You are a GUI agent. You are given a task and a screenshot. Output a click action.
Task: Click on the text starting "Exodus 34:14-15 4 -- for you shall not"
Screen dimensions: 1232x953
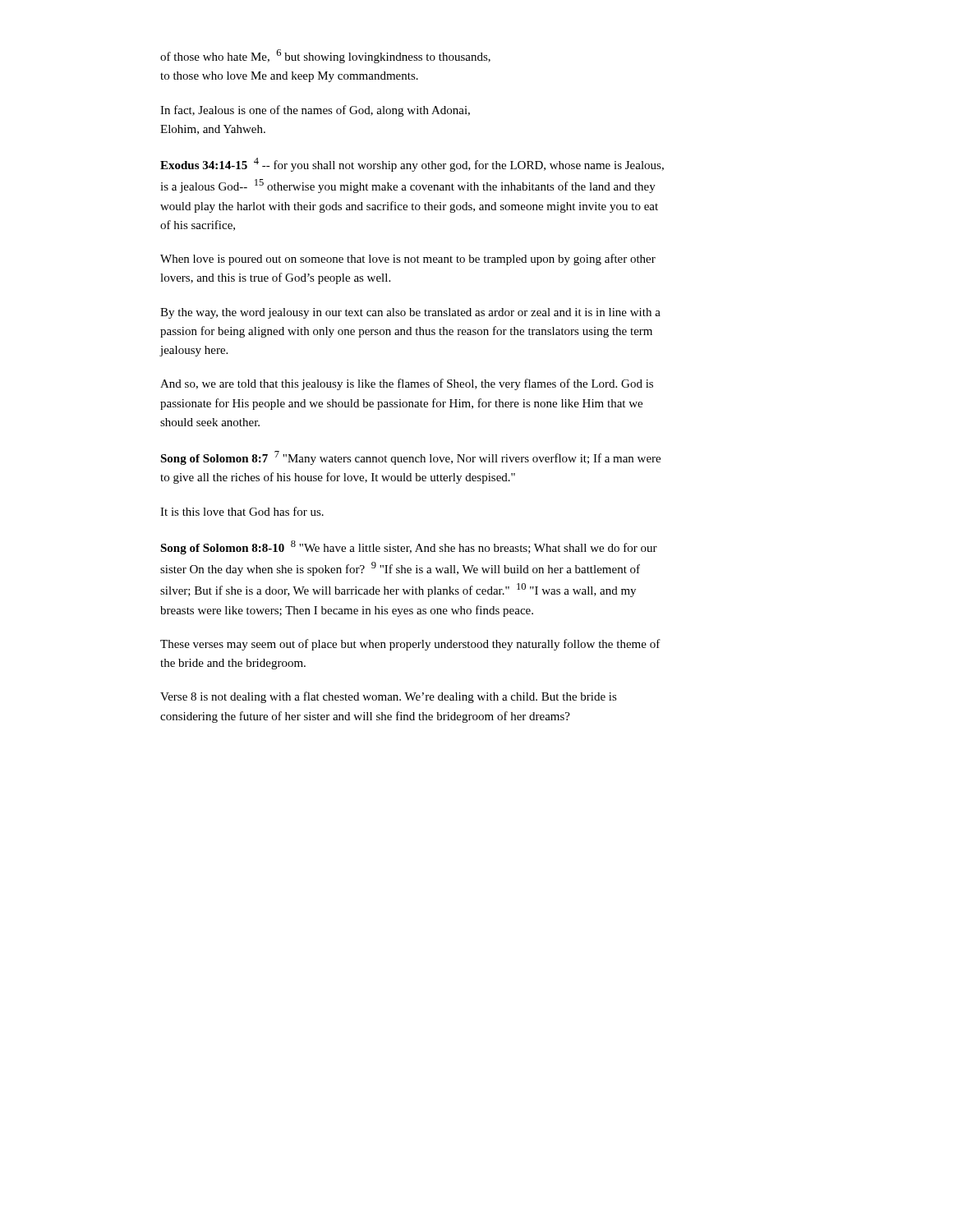point(412,193)
